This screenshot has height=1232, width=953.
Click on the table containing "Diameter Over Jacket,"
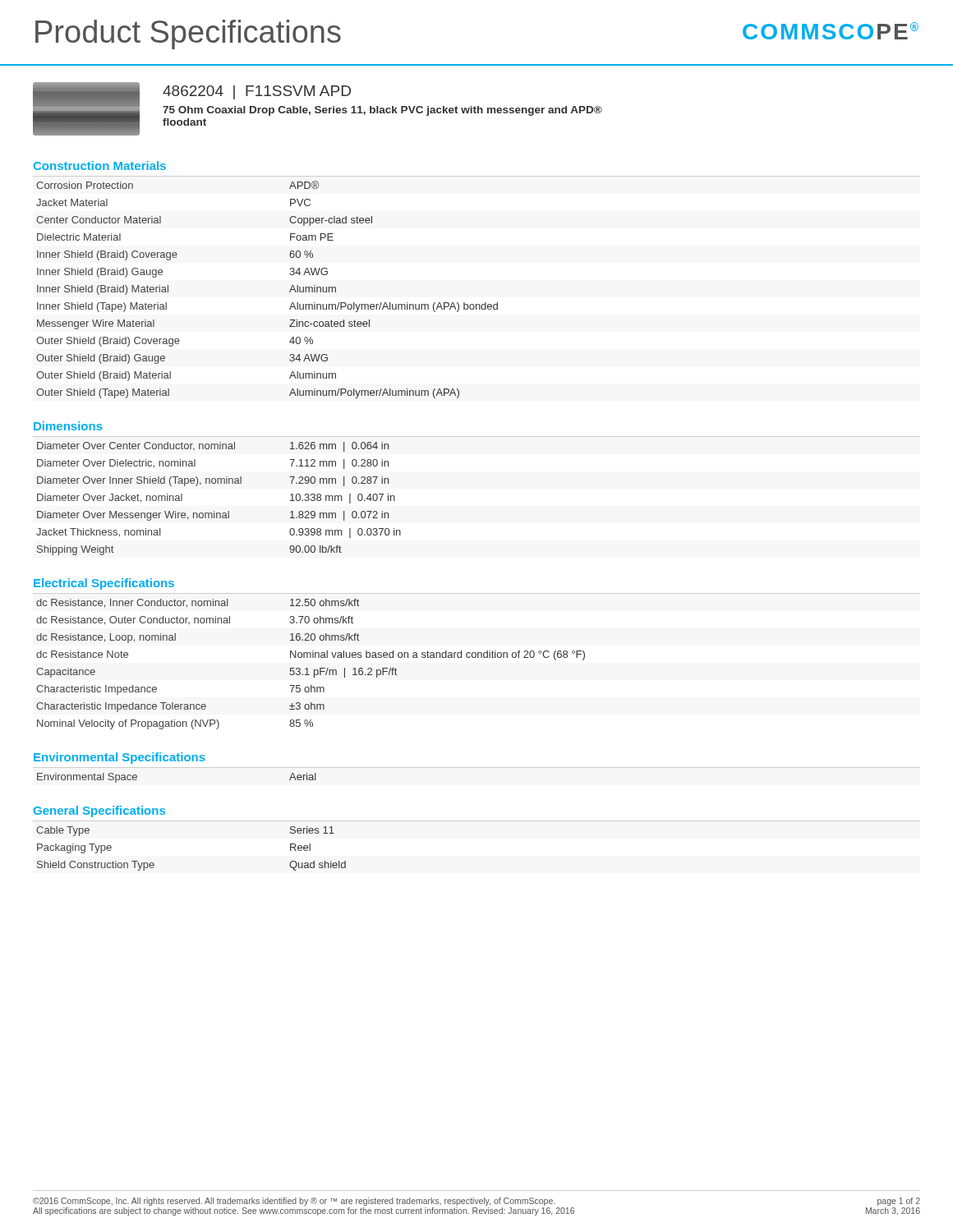click(x=476, y=497)
